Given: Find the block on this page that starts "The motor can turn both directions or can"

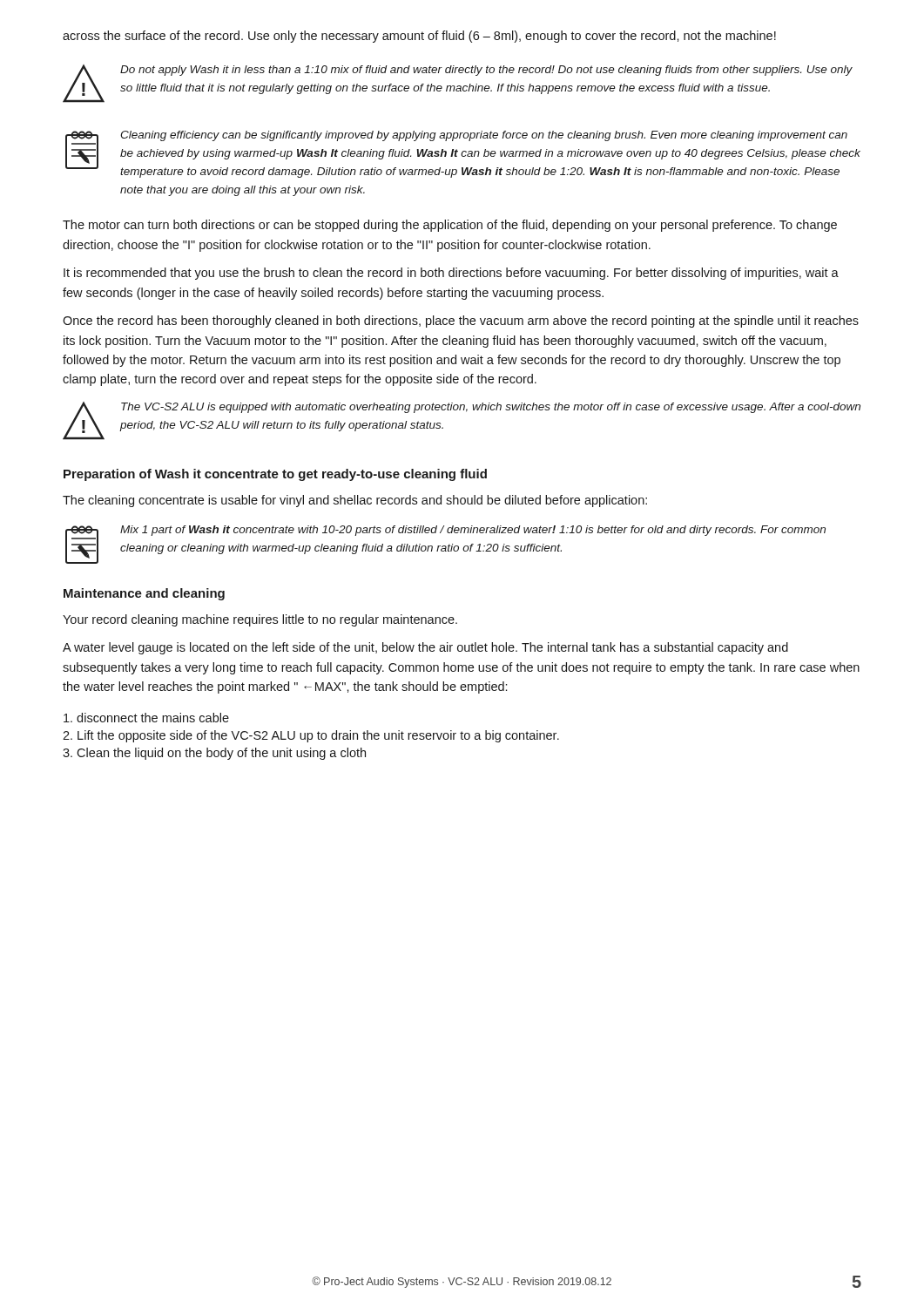Looking at the screenshot, I should [462, 235].
